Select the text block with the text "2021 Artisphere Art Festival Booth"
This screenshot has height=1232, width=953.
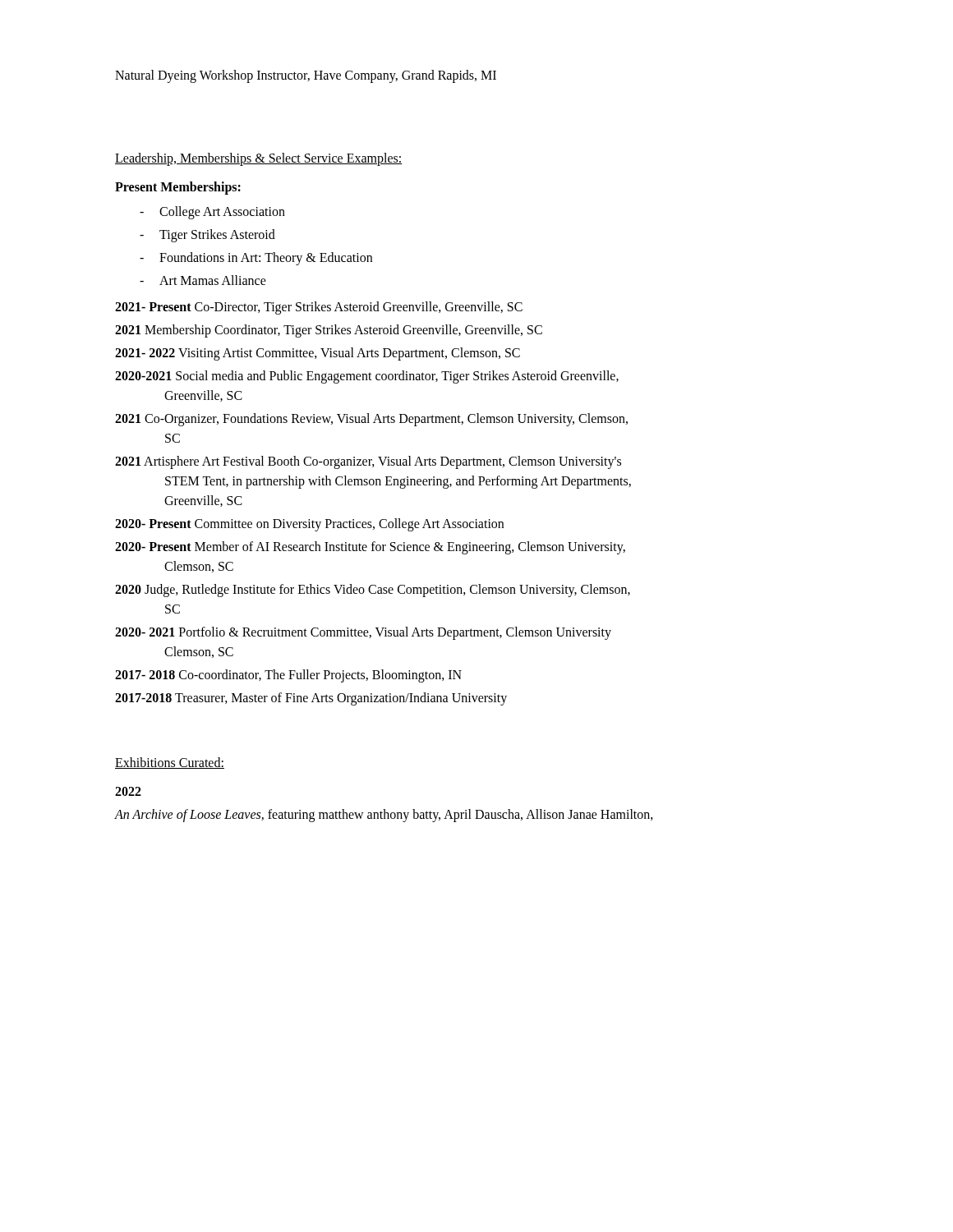[476, 481]
